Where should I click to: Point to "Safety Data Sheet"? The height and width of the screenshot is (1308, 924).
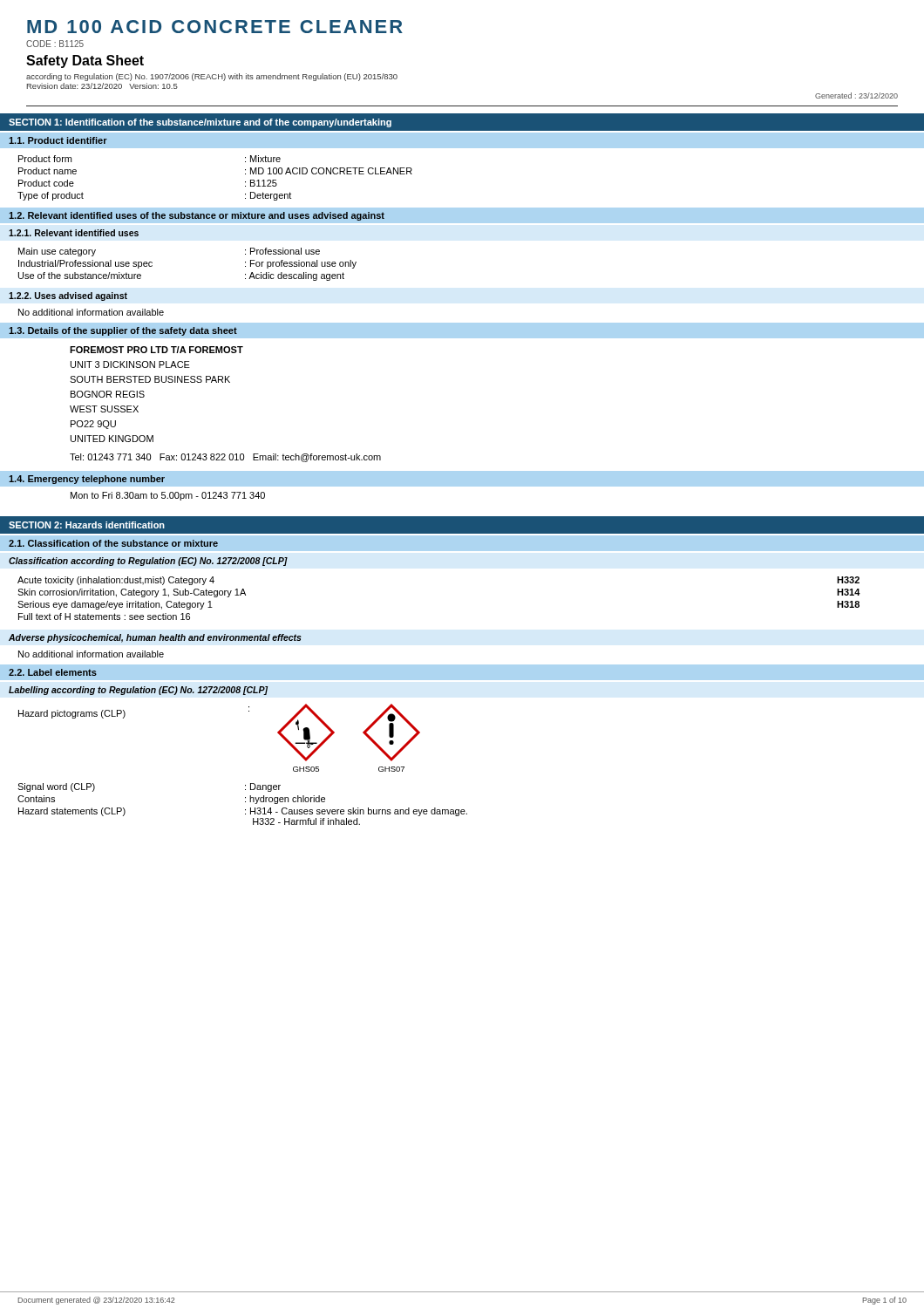coord(85,61)
